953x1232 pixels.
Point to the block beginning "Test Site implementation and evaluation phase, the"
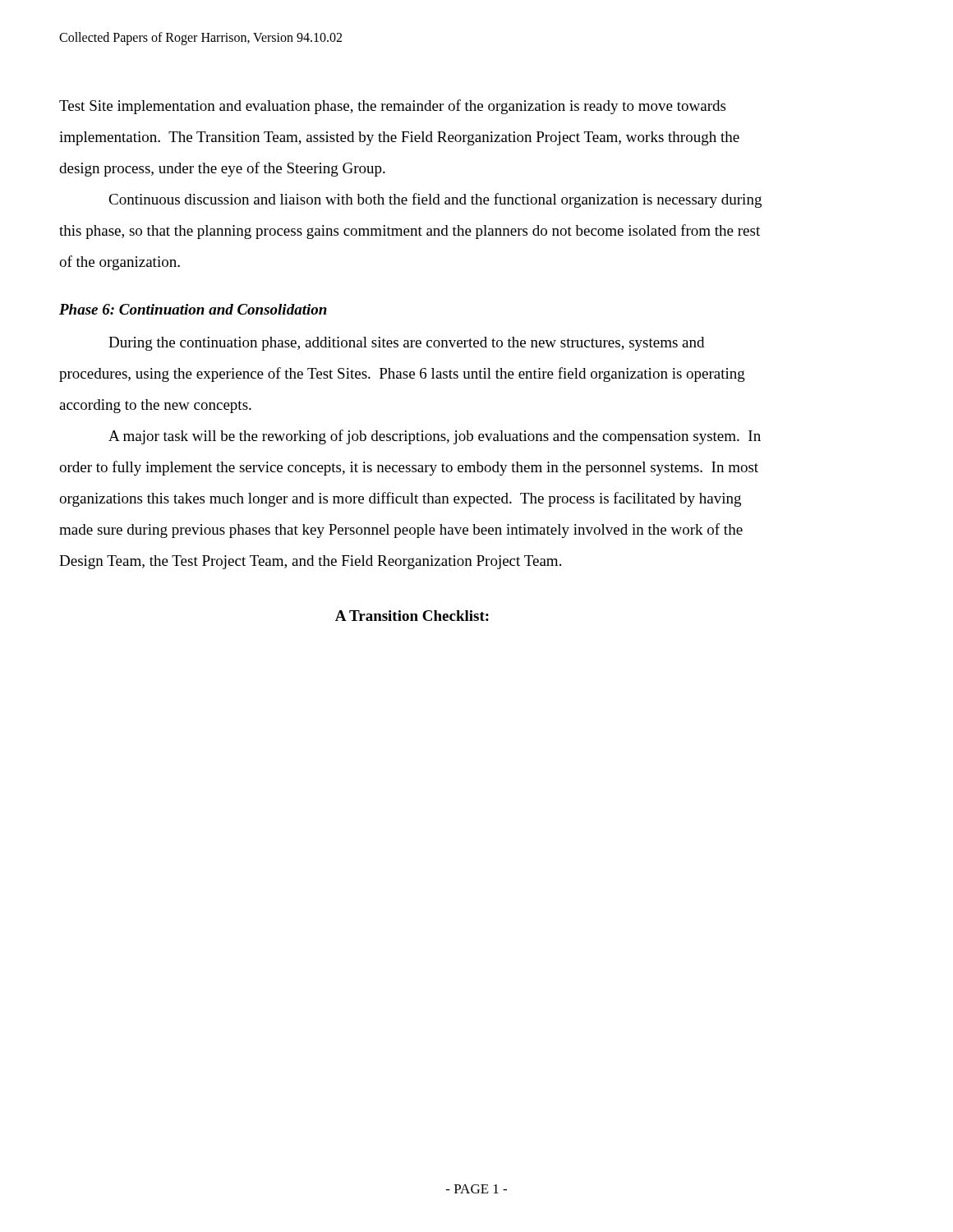tap(399, 137)
